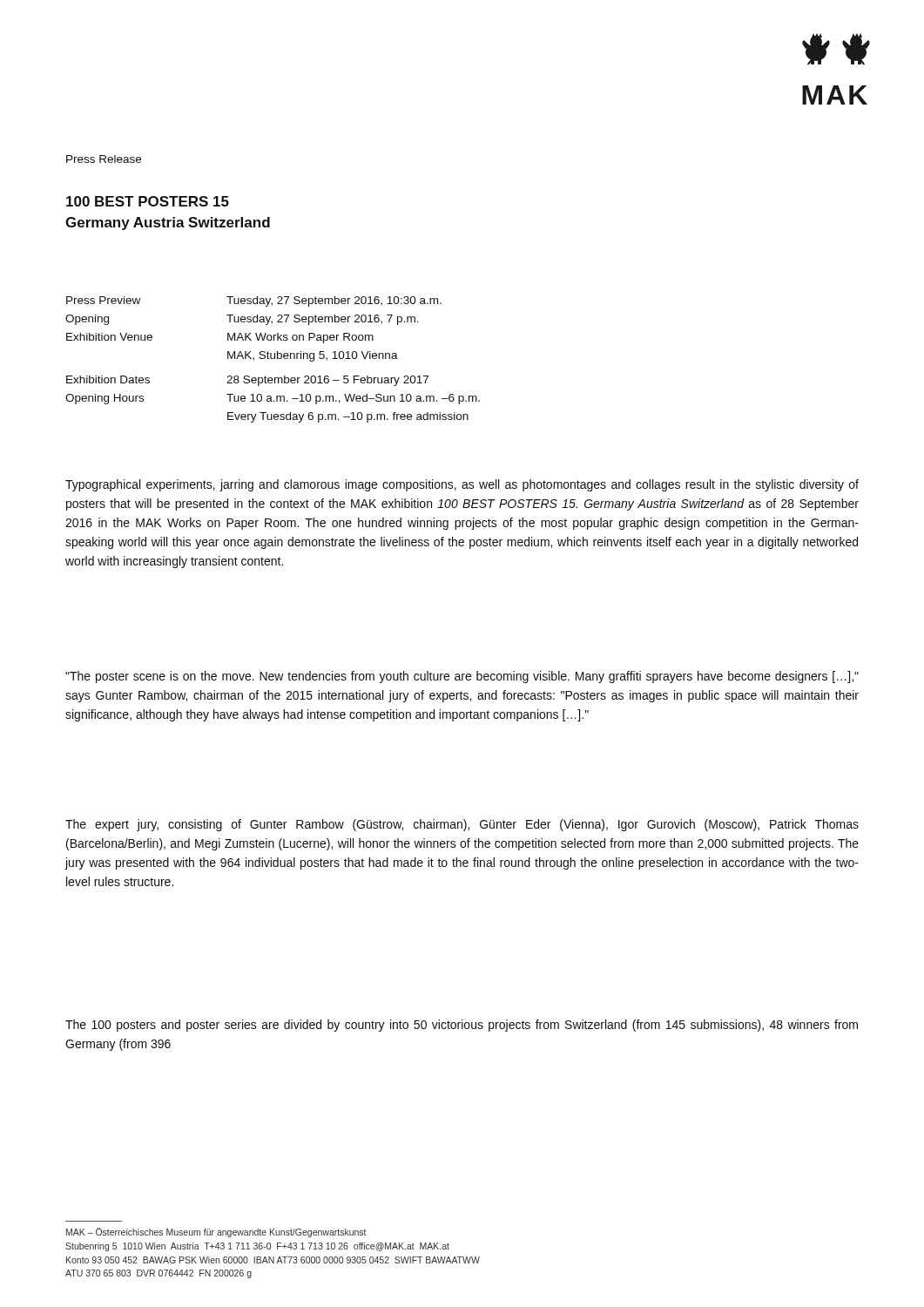Click on the title containing "100 BEST POSTERS 15Germany Austria"

coord(168,212)
